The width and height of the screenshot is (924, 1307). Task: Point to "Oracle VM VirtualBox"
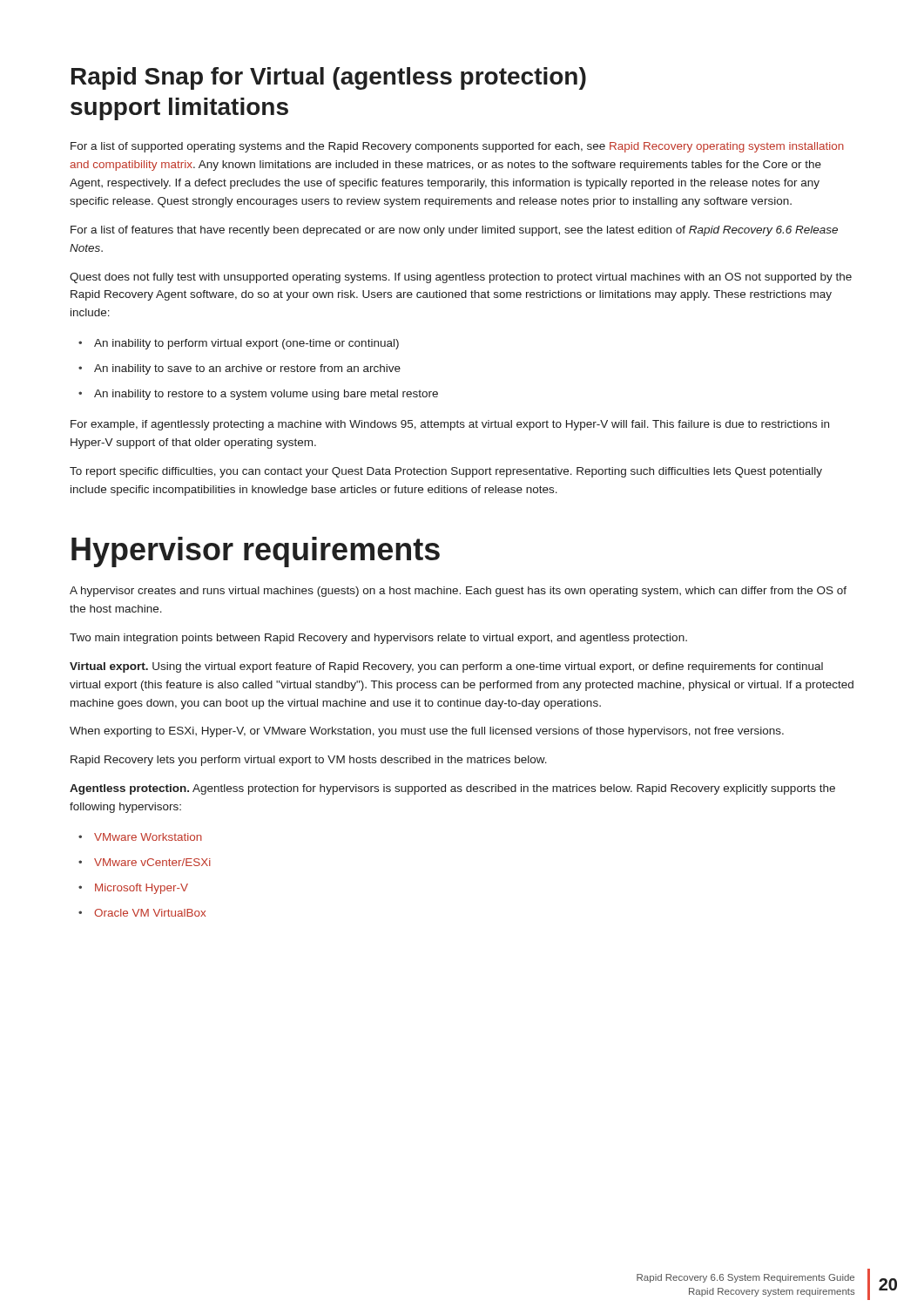click(142, 913)
